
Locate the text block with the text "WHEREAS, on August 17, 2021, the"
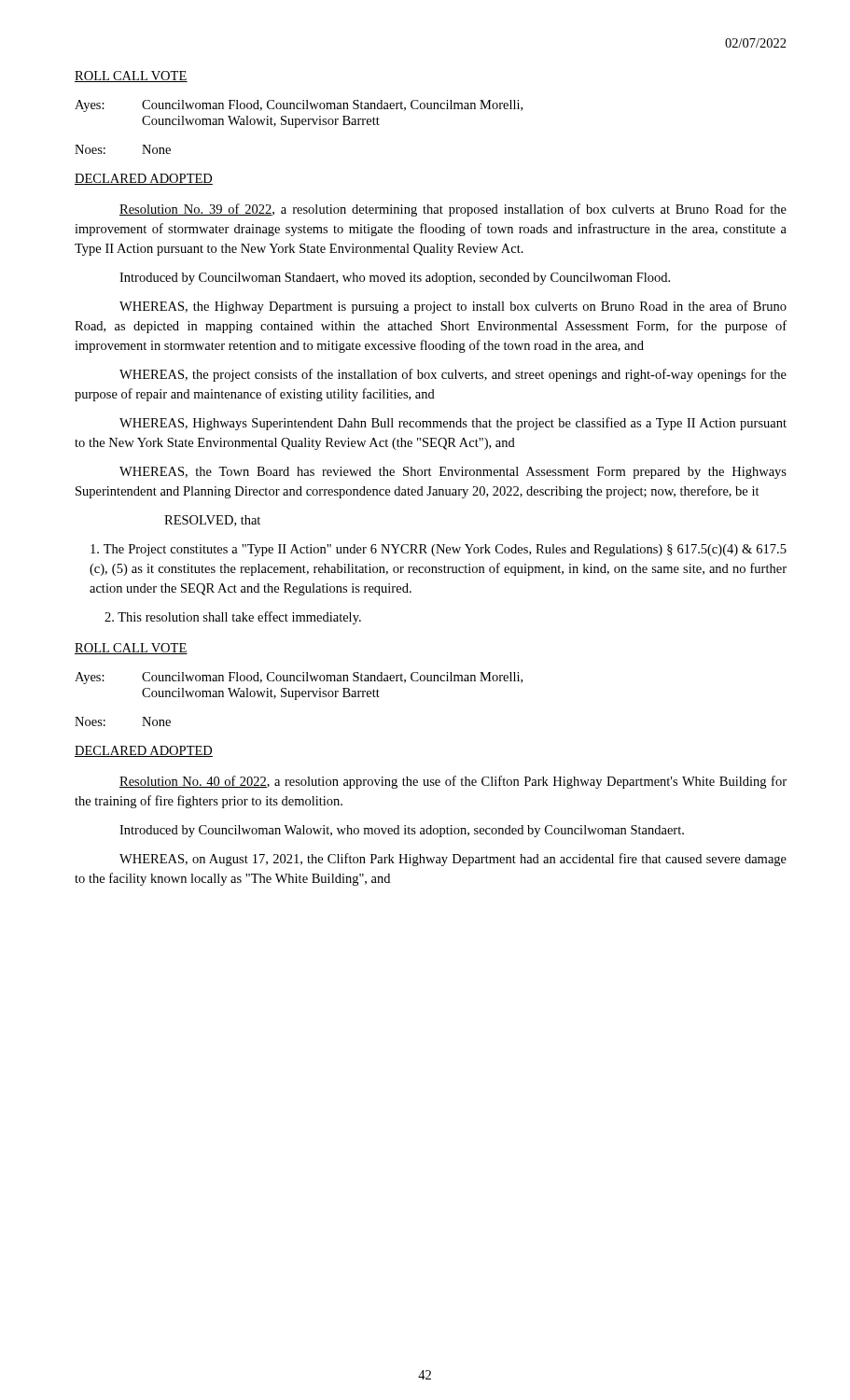(x=431, y=869)
